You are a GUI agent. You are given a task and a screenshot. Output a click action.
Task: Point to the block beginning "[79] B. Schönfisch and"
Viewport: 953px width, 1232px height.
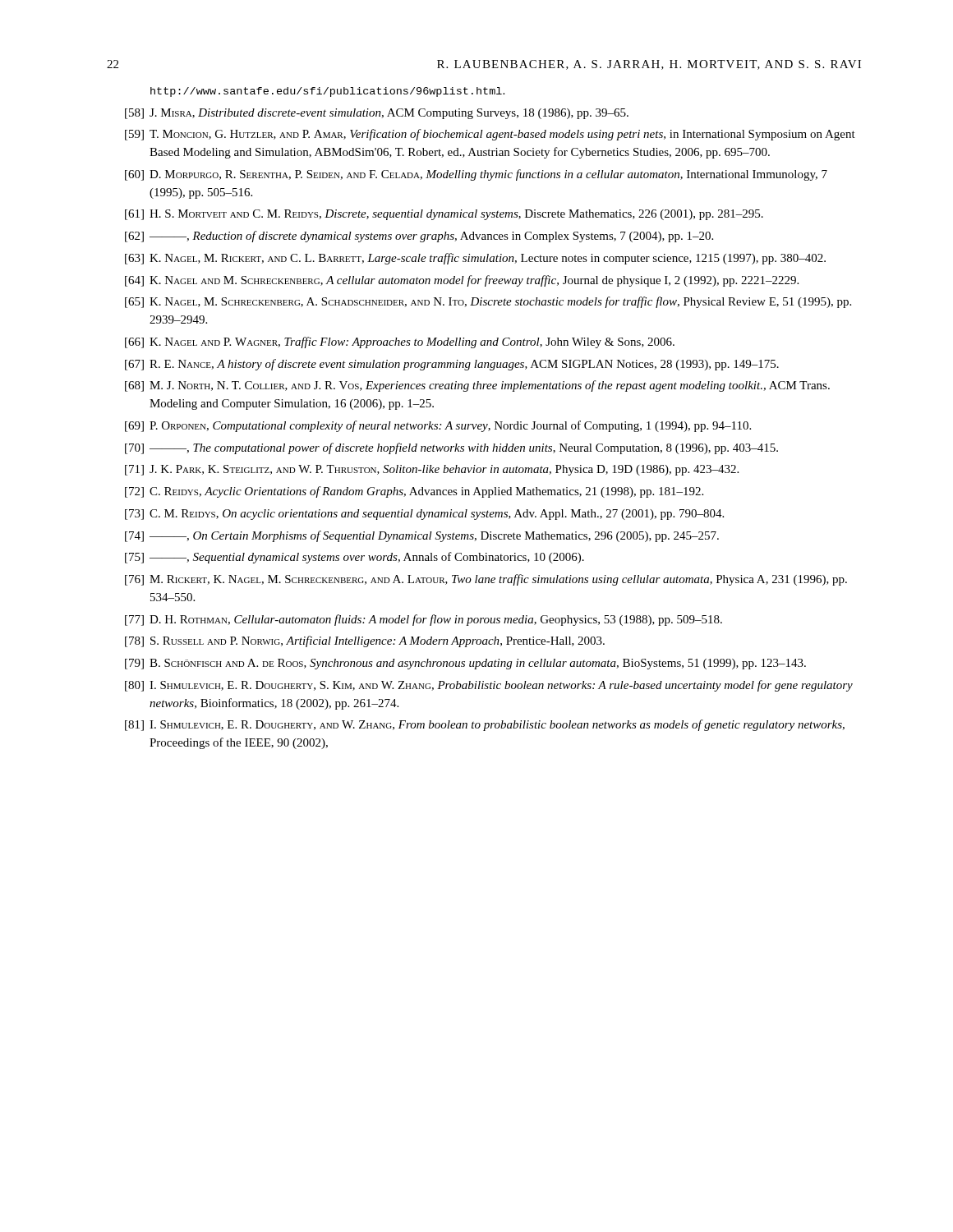point(485,663)
